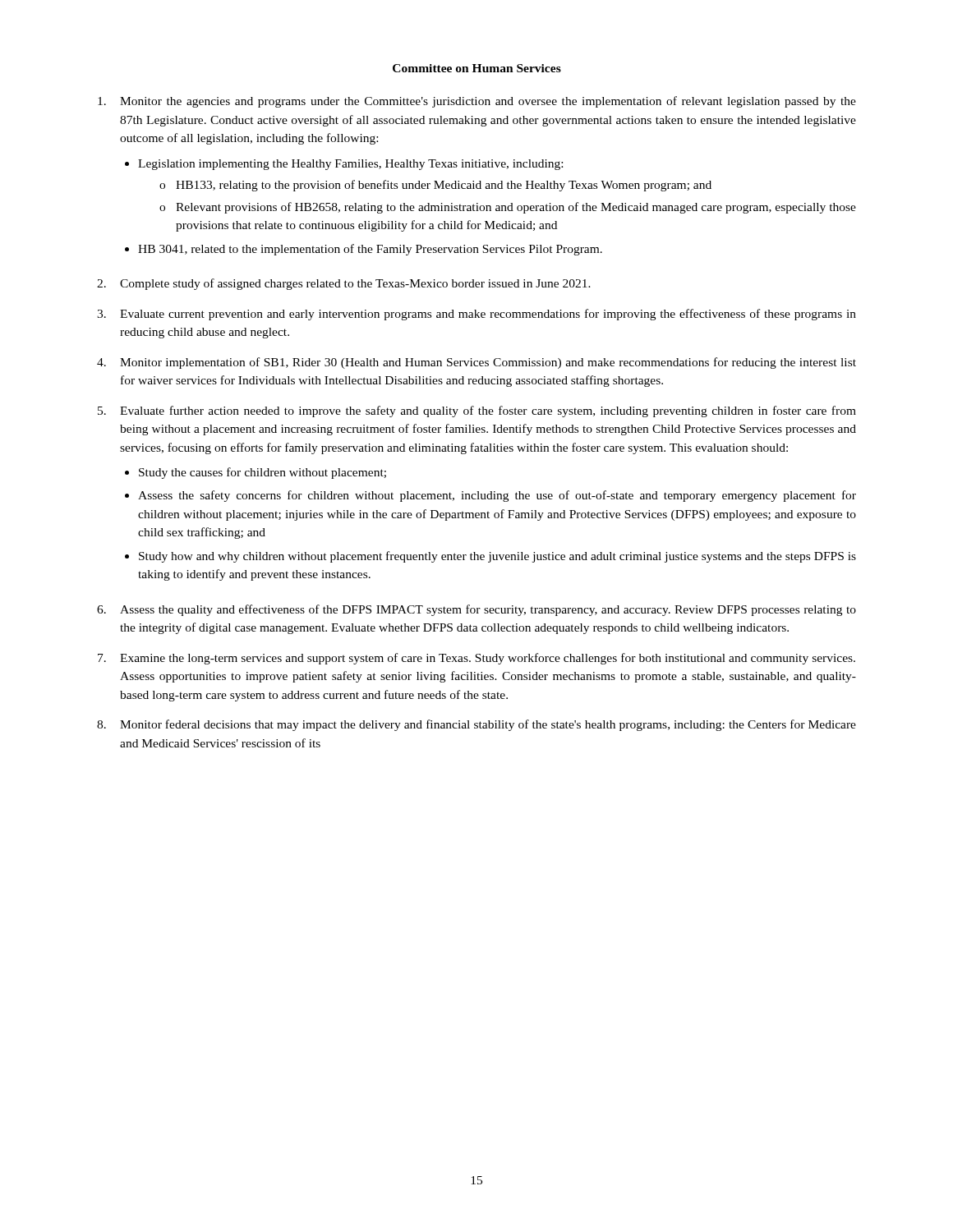Find the list item containing "5. Evaluate further action needed to improve the"

coord(476,495)
